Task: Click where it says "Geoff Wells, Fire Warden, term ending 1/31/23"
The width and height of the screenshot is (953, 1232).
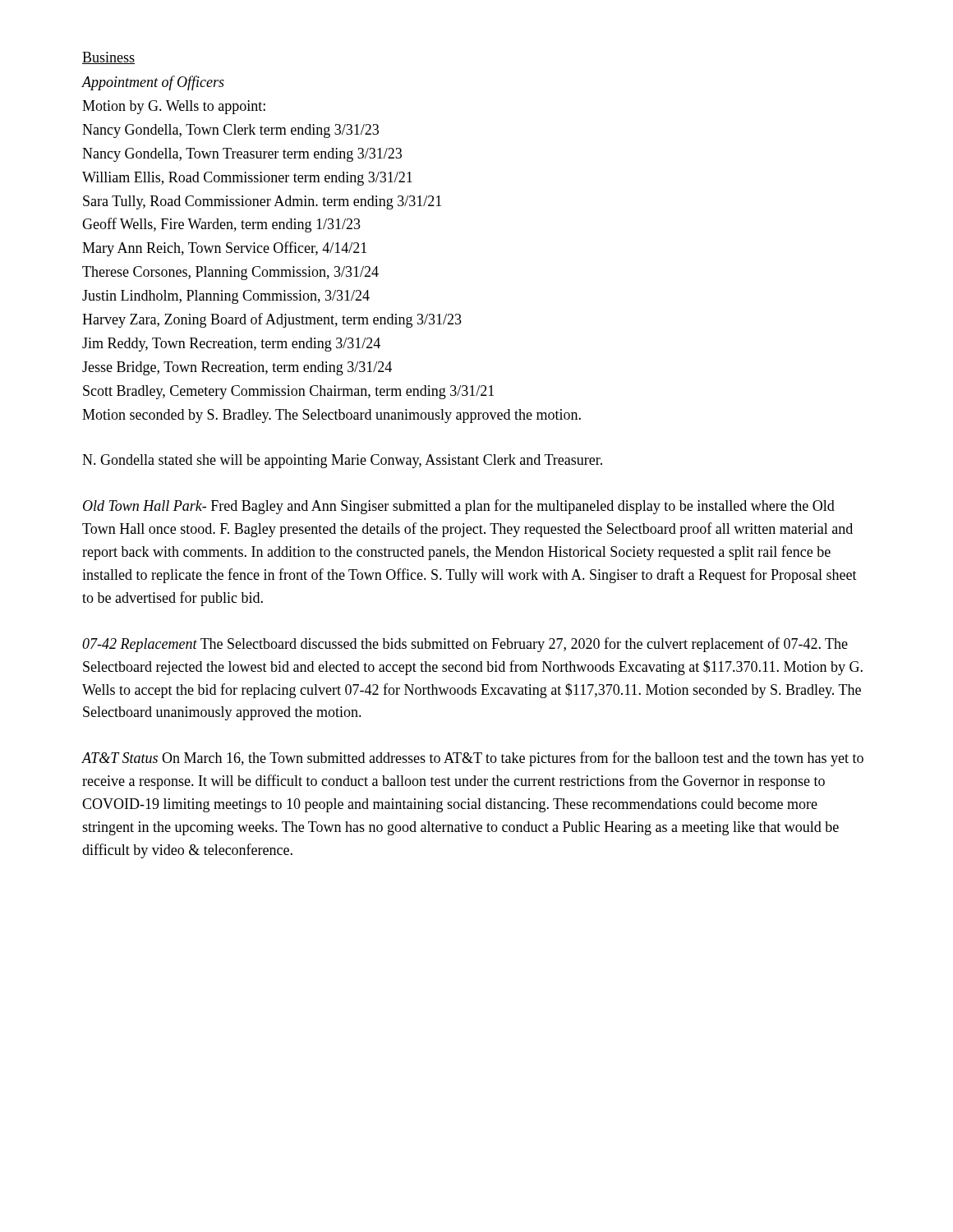Action: (x=221, y=225)
